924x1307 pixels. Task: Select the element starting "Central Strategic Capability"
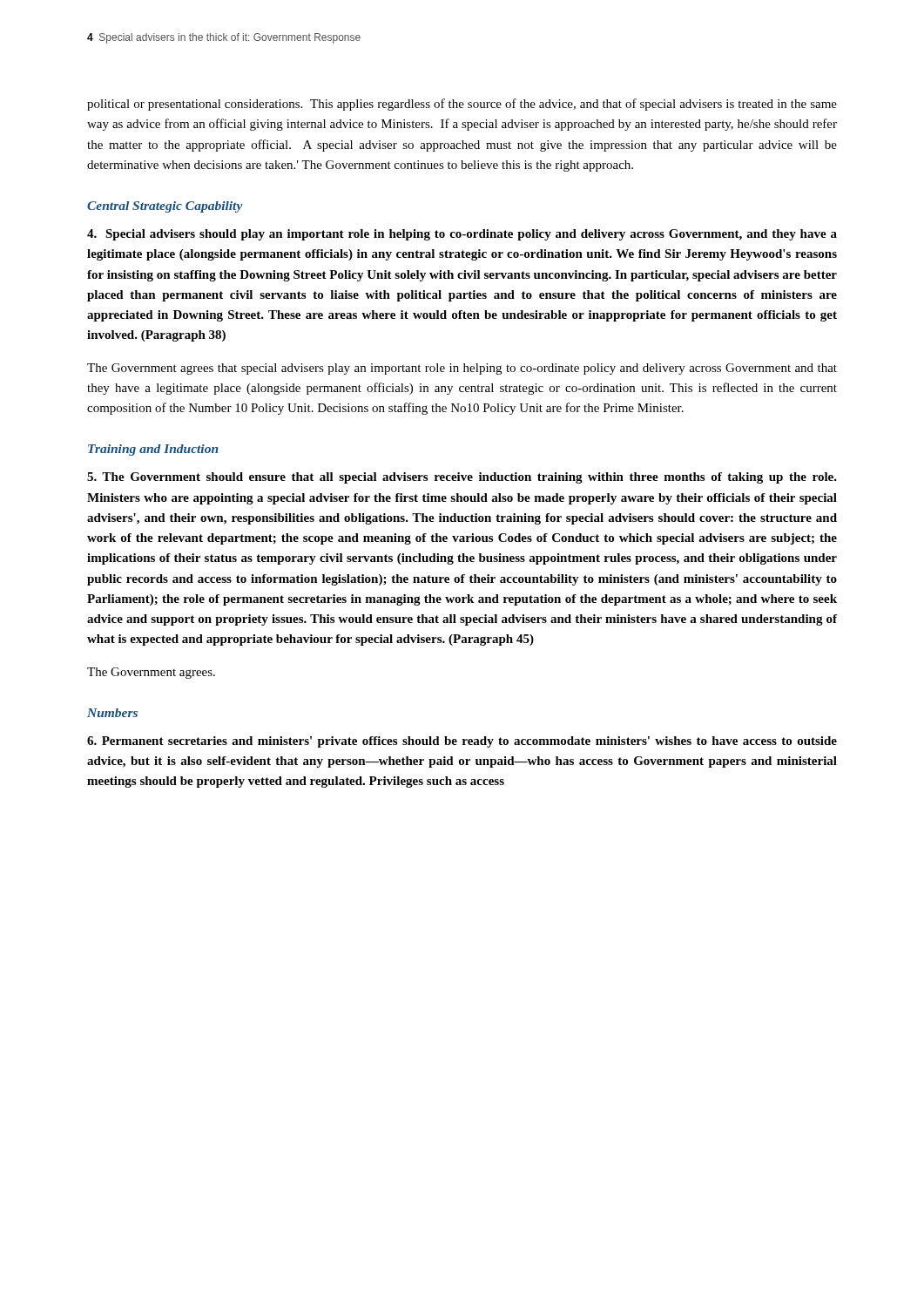pyautogui.click(x=165, y=205)
